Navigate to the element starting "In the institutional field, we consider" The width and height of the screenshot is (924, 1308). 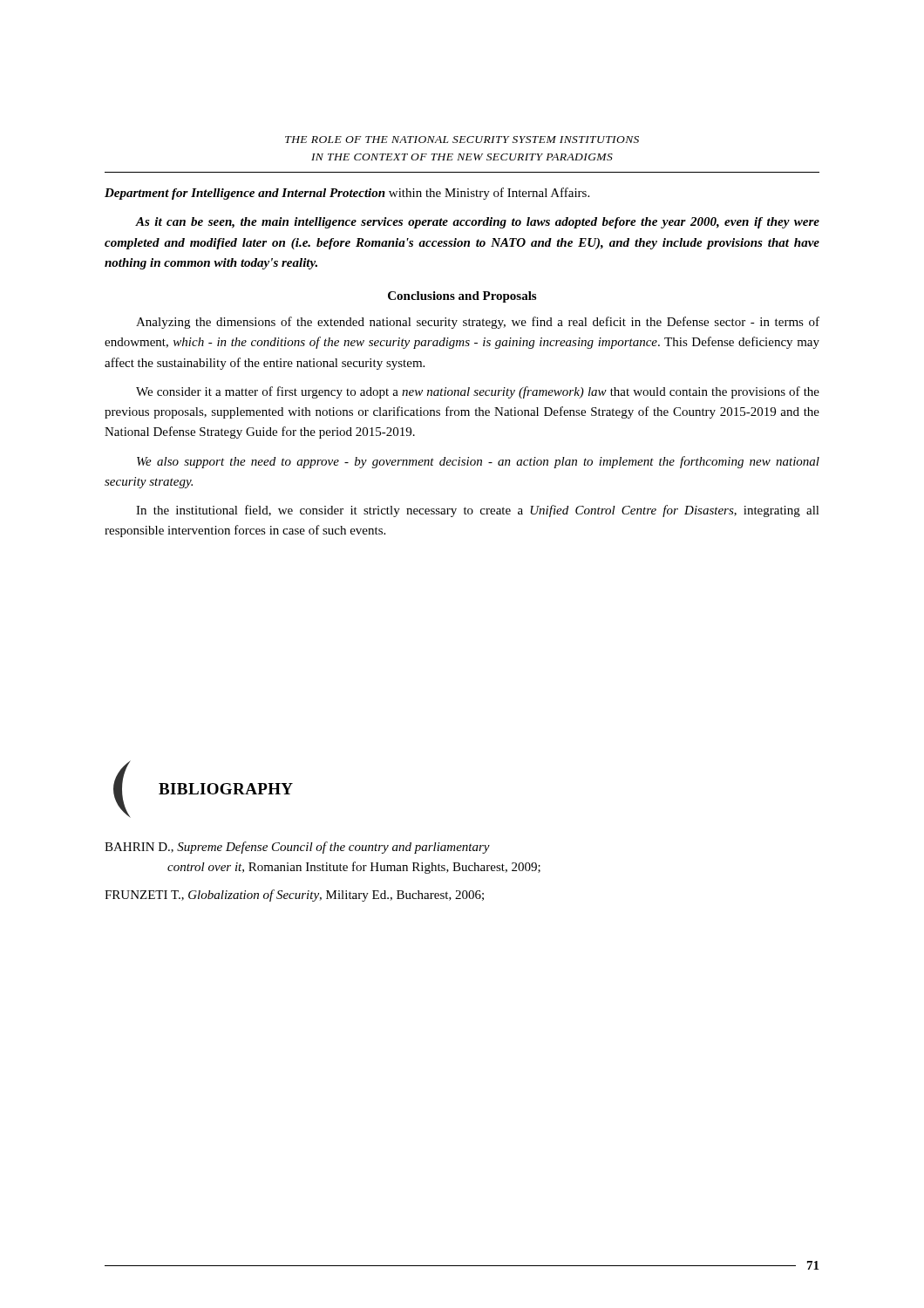point(462,521)
